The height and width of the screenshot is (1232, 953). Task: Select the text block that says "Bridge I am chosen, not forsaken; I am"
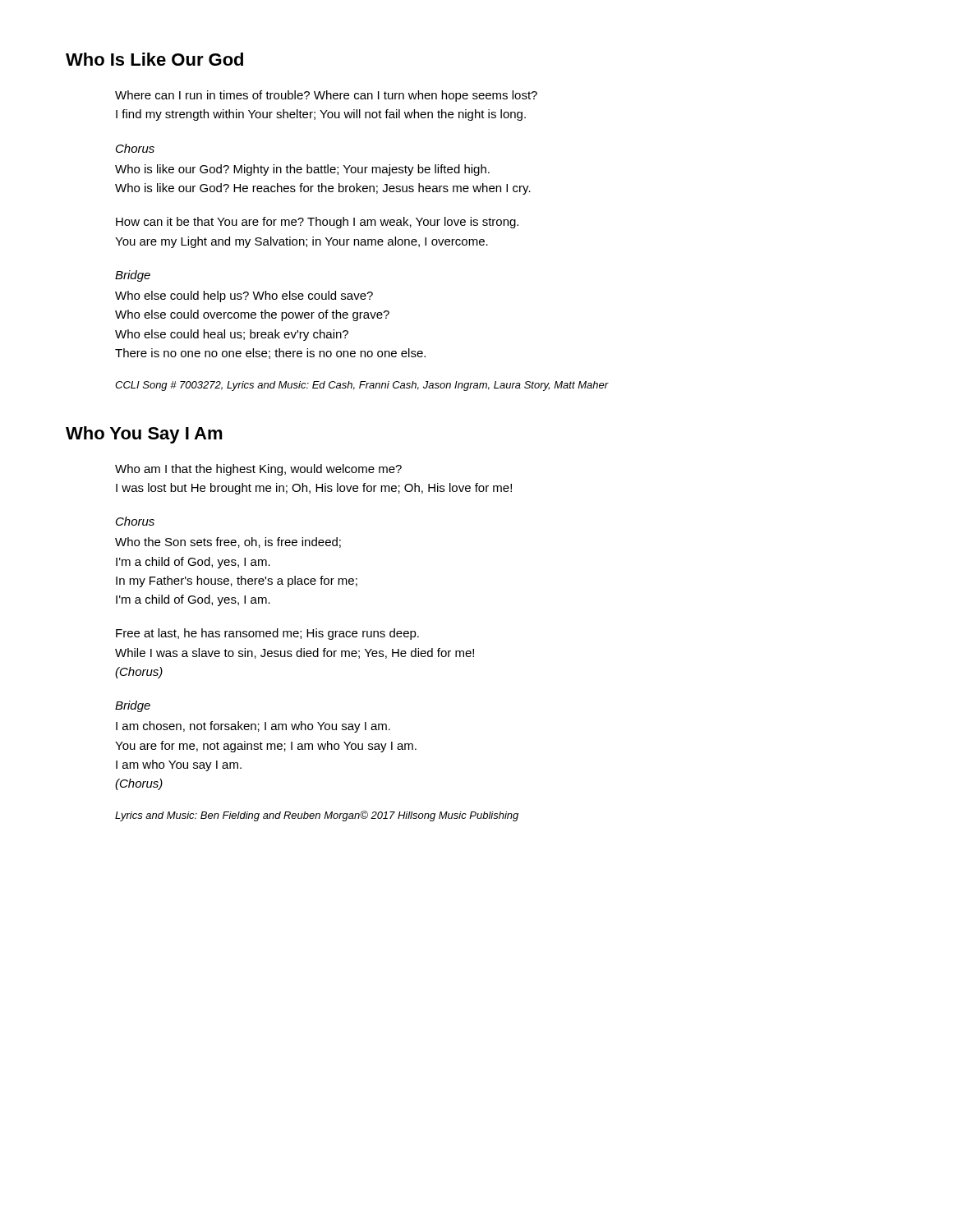[x=133, y=706]
